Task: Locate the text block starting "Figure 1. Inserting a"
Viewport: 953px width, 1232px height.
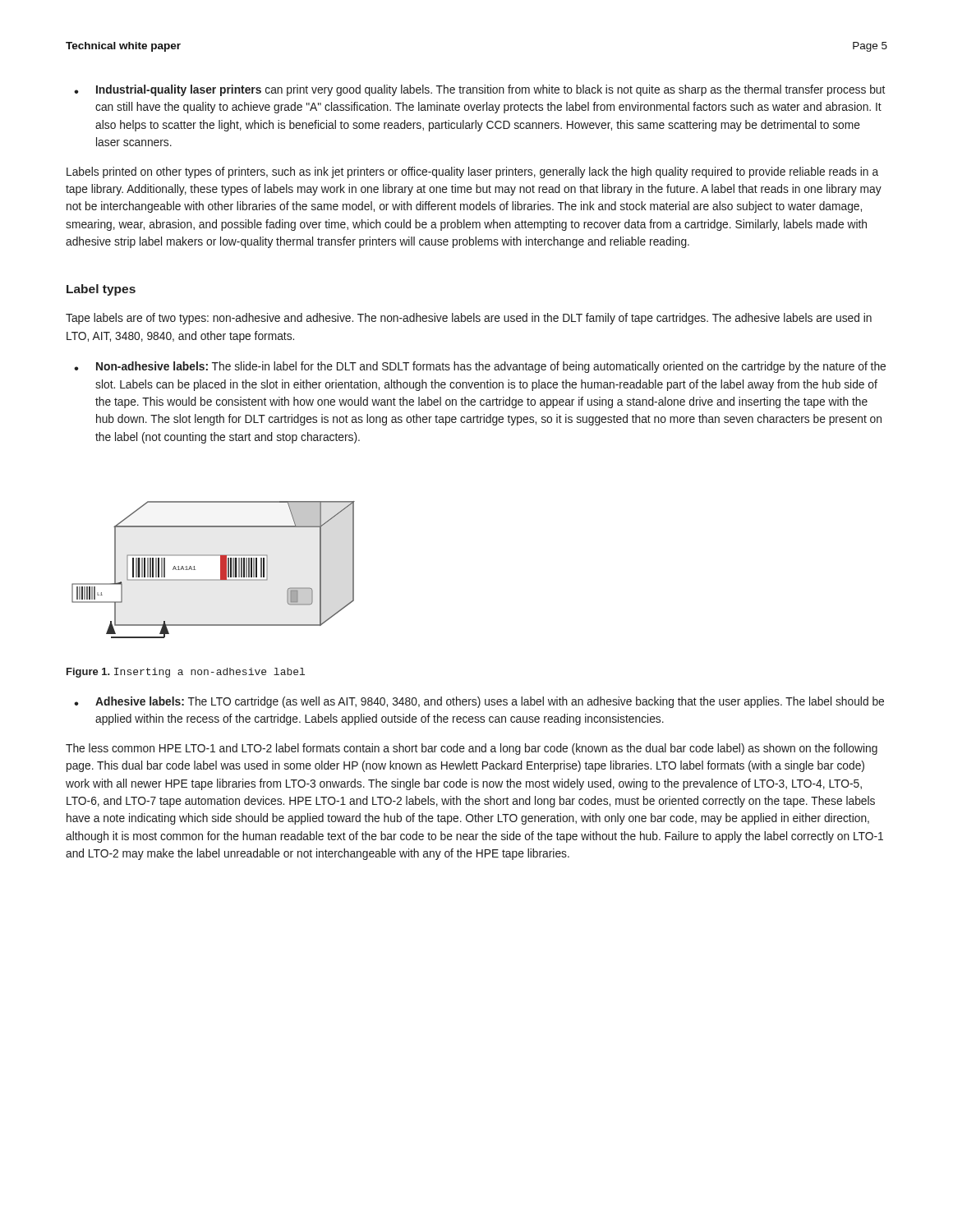Action: tap(186, 672)
